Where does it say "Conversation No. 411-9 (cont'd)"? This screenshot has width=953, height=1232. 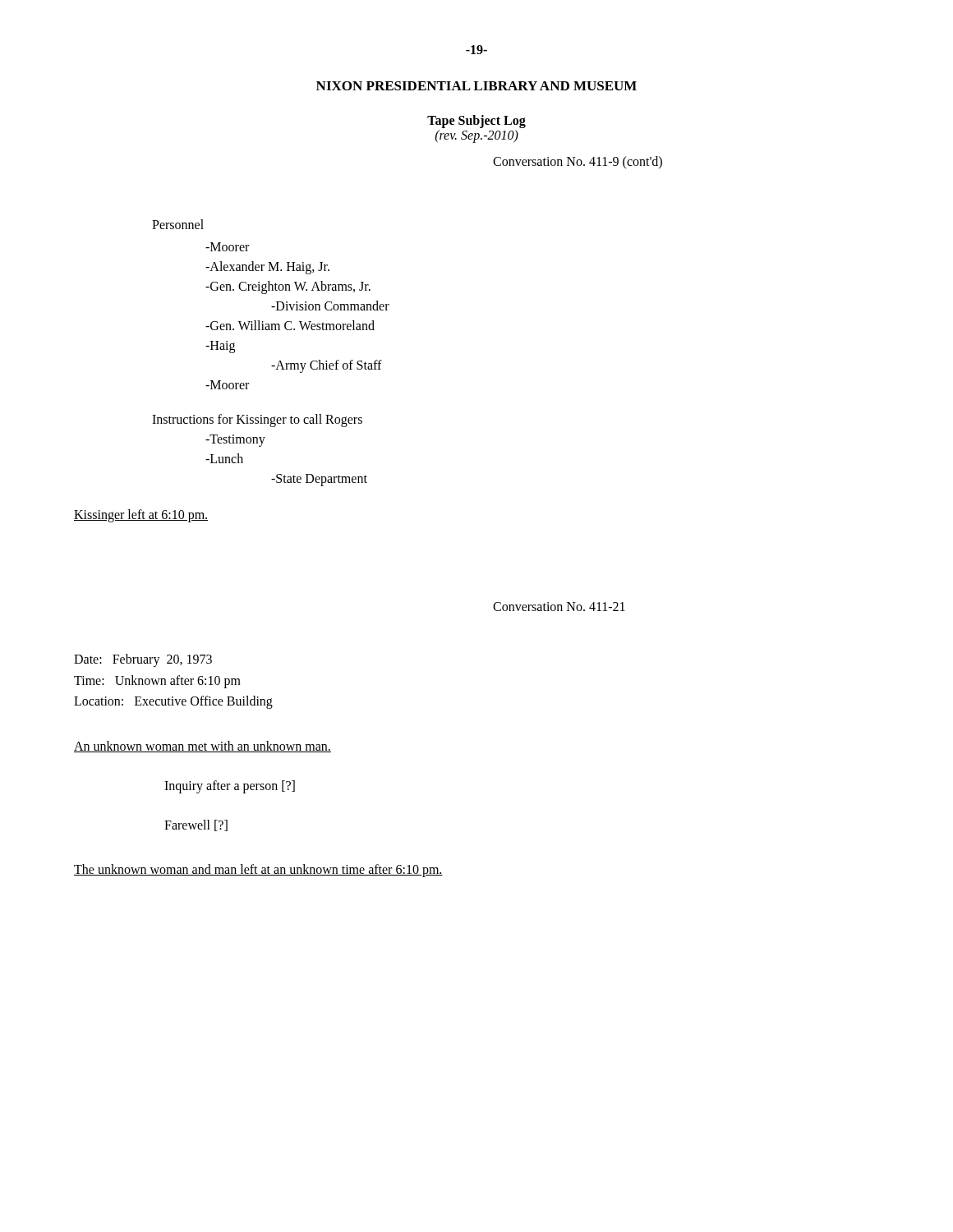pyautogui.click(x=578, y=161)
